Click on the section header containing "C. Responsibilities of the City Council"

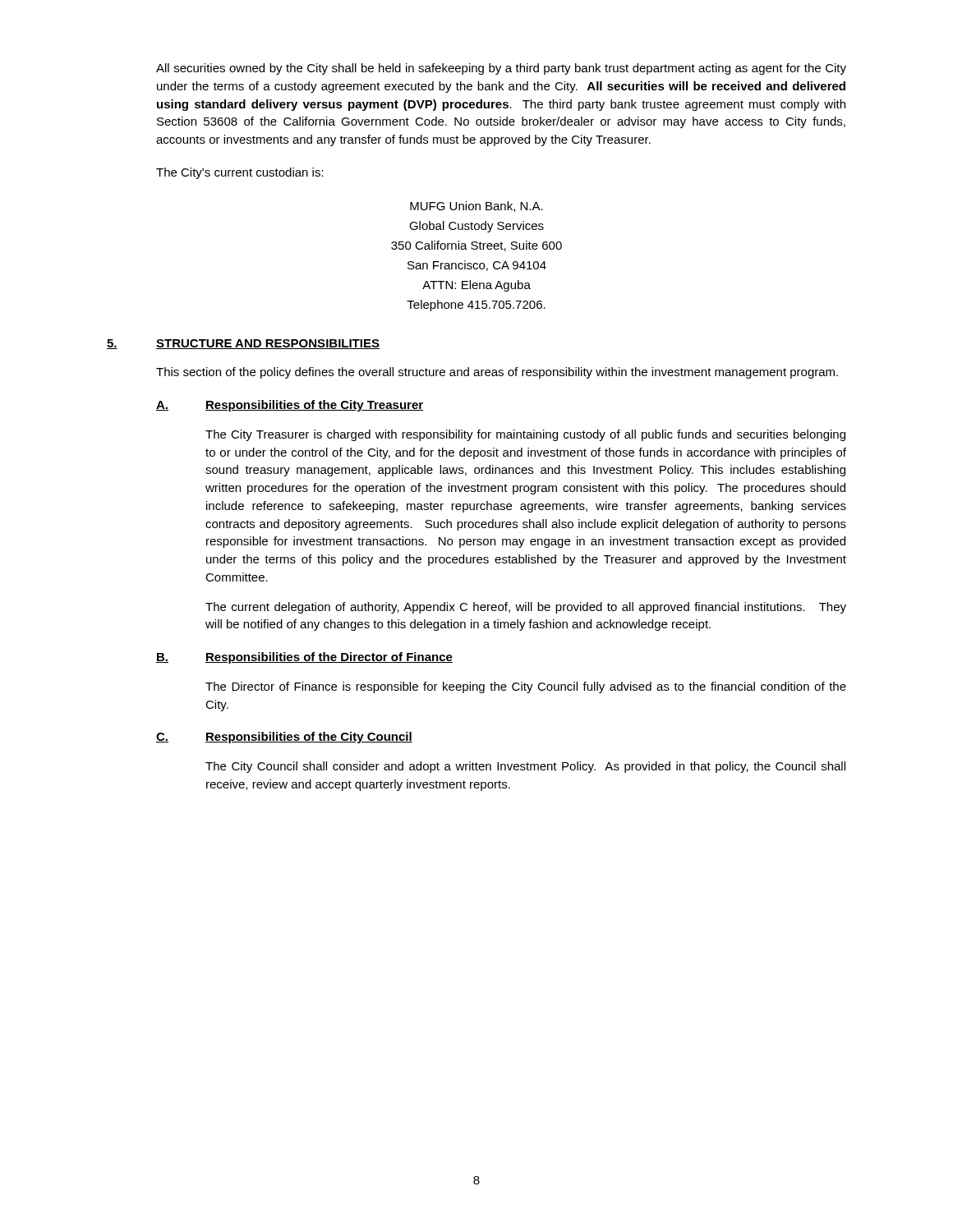[x=284, y=738]
